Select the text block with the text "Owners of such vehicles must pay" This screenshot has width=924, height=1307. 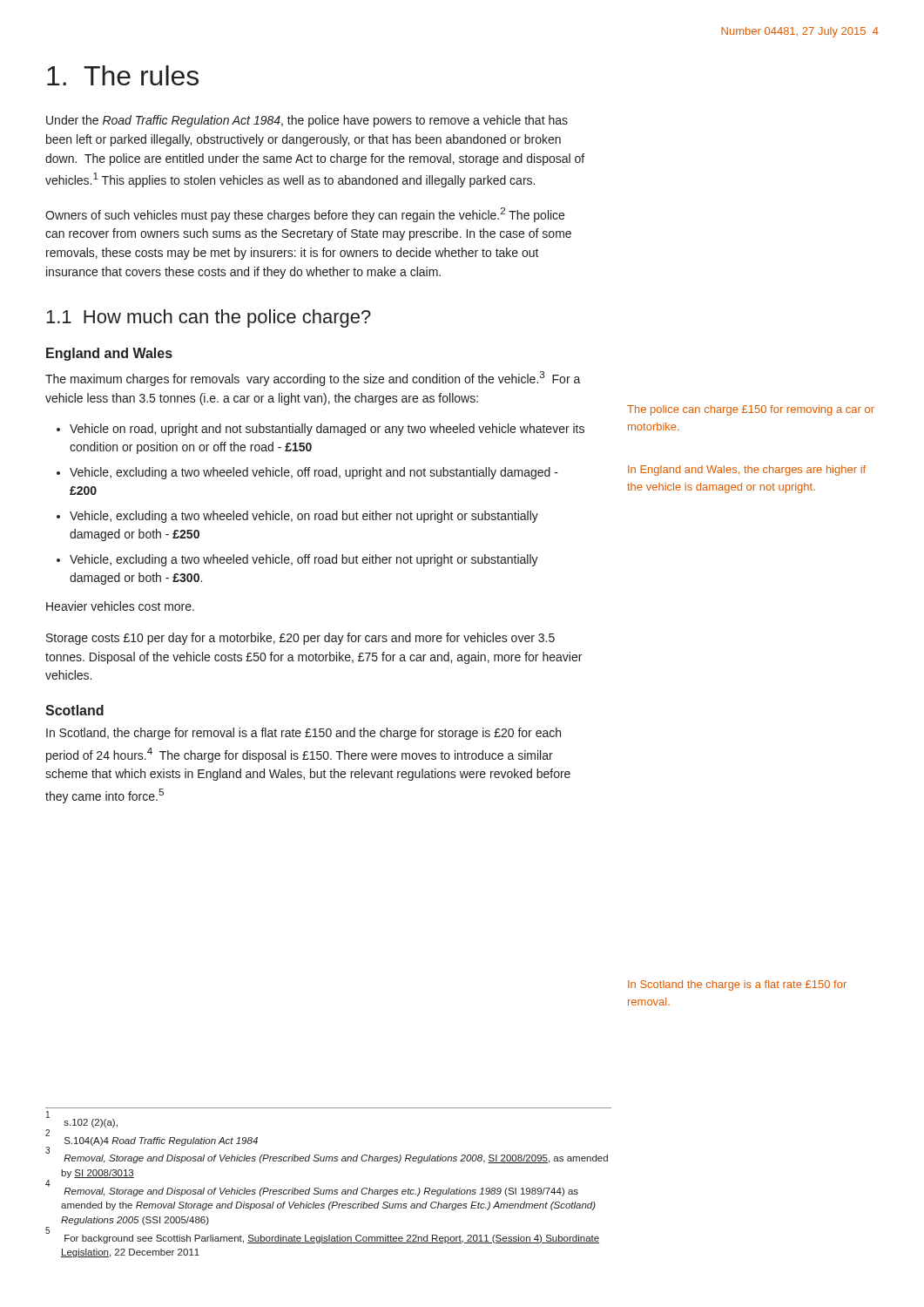(x=315, y=242)
